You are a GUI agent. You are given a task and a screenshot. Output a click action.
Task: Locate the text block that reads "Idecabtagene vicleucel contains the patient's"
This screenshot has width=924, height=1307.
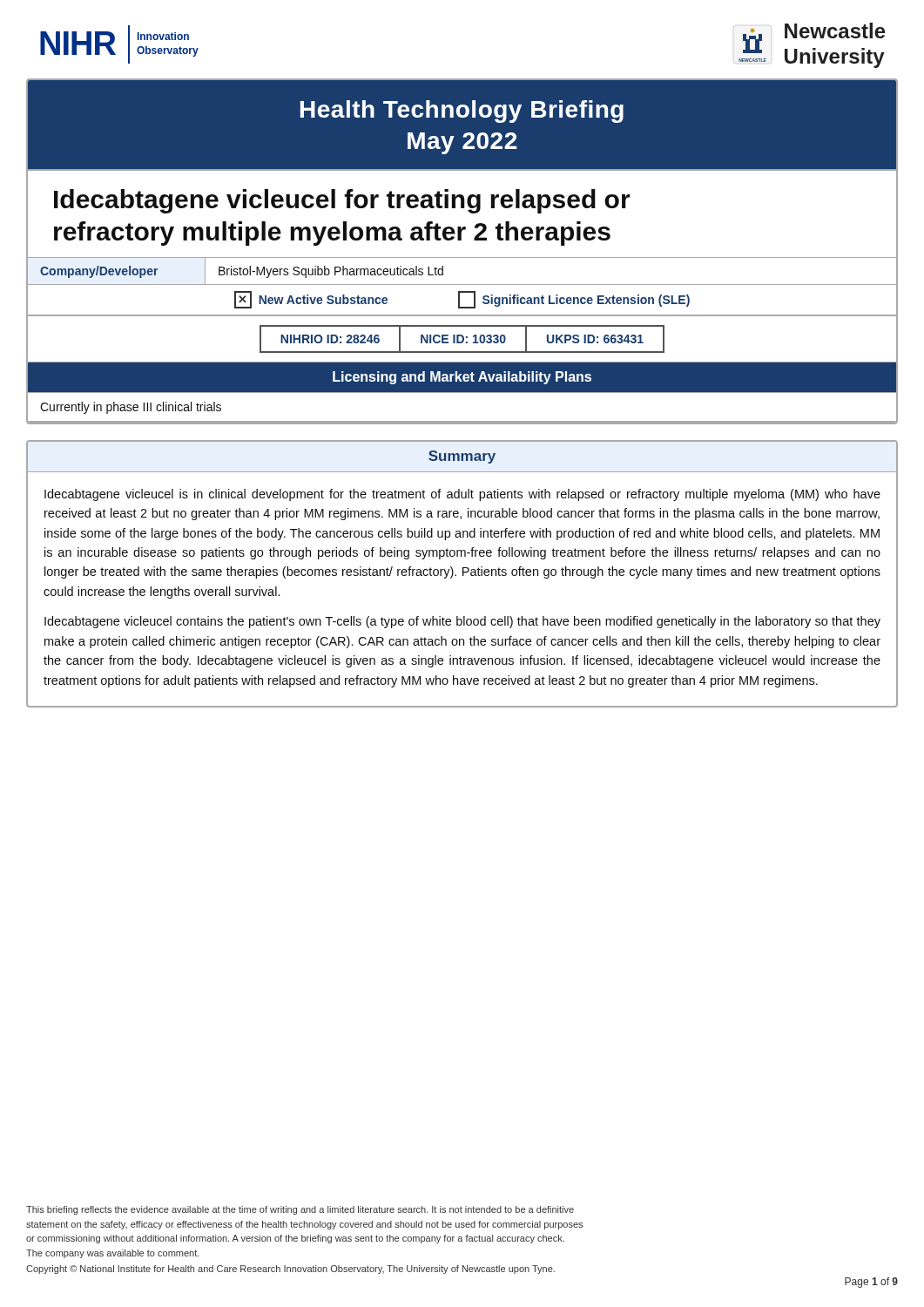tap(462, 651)
